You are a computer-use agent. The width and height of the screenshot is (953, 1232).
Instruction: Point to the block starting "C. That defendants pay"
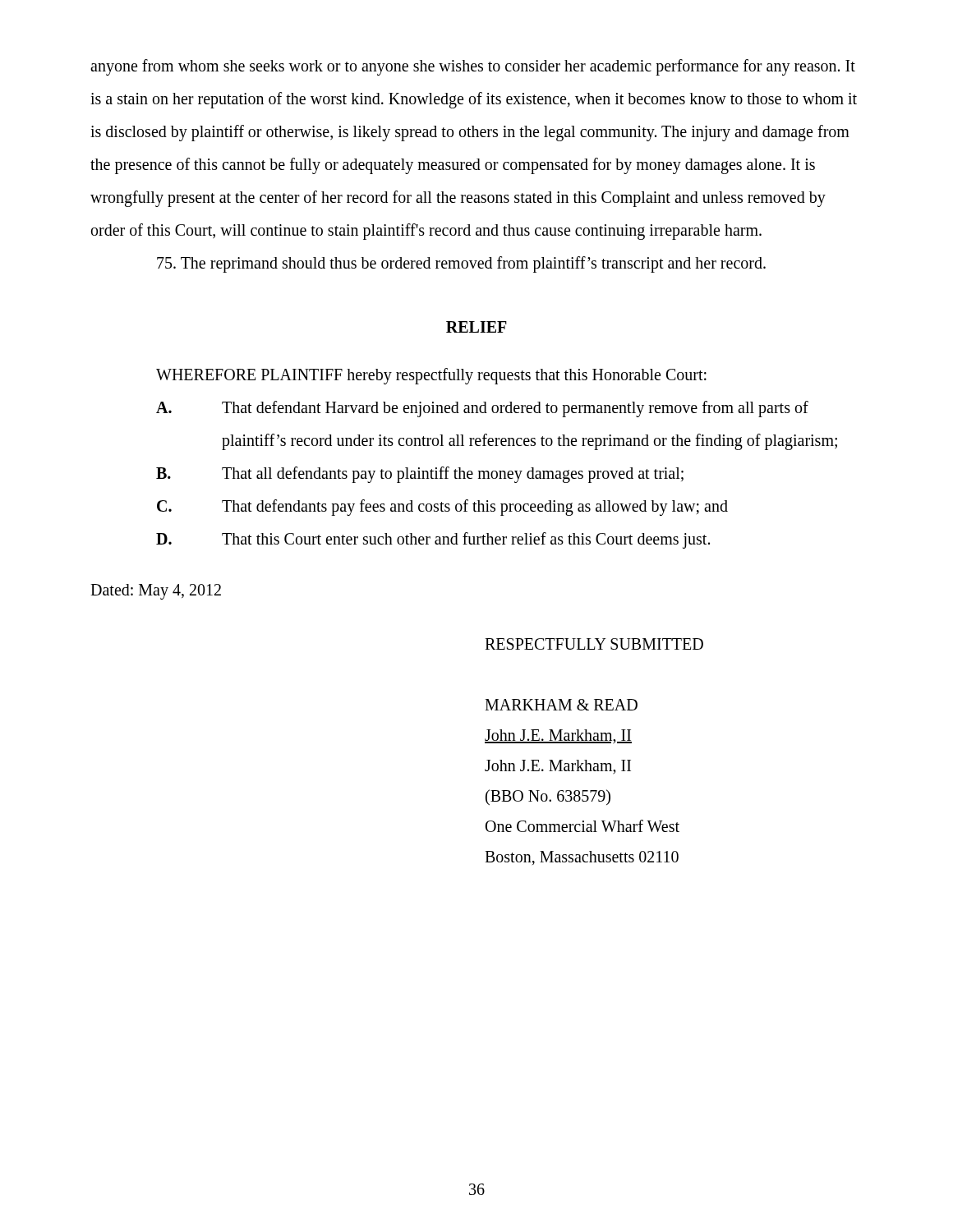(x=476, y=506)
